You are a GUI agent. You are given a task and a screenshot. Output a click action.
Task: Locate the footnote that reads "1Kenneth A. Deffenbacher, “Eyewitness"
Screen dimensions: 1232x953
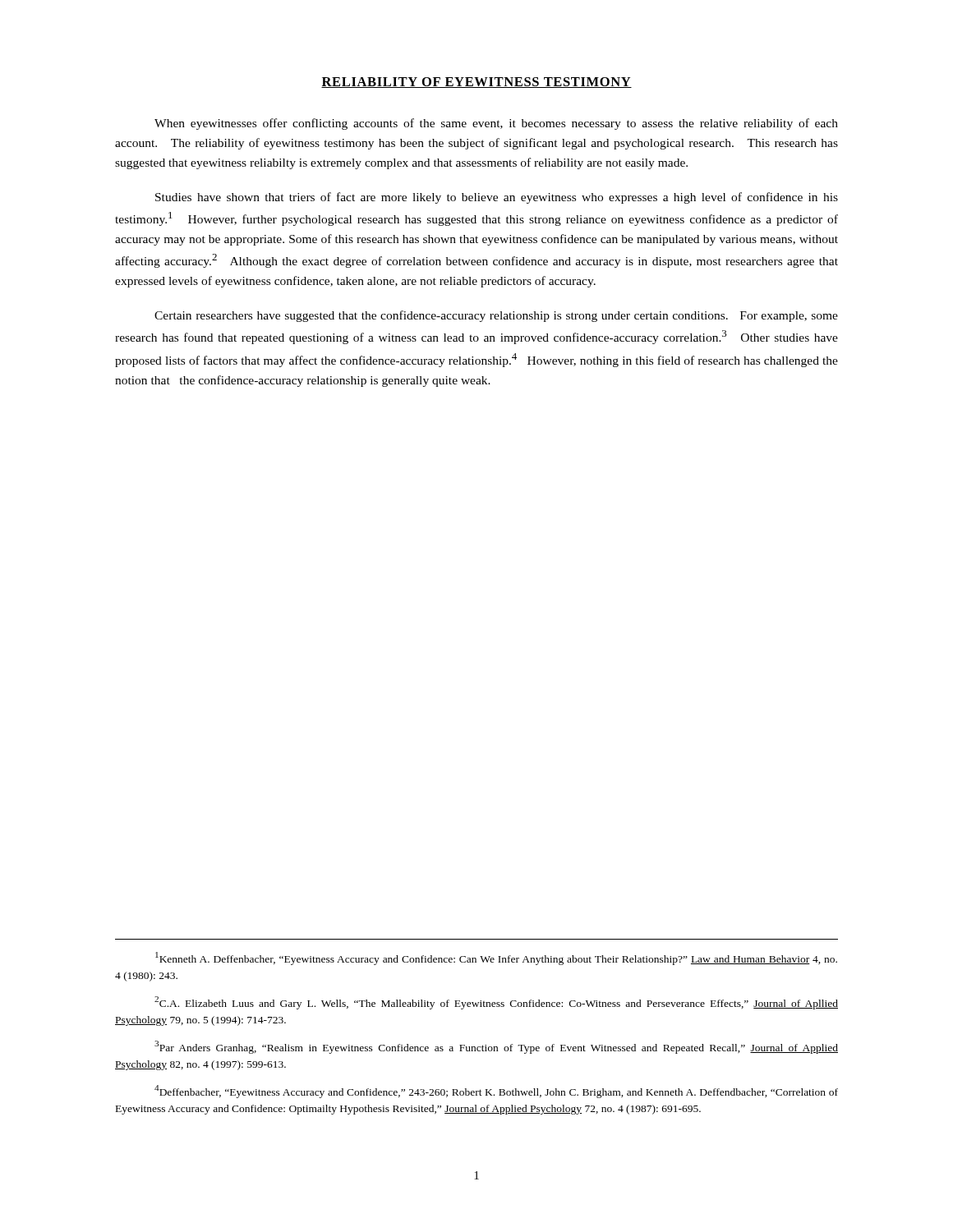pos(476,965)
